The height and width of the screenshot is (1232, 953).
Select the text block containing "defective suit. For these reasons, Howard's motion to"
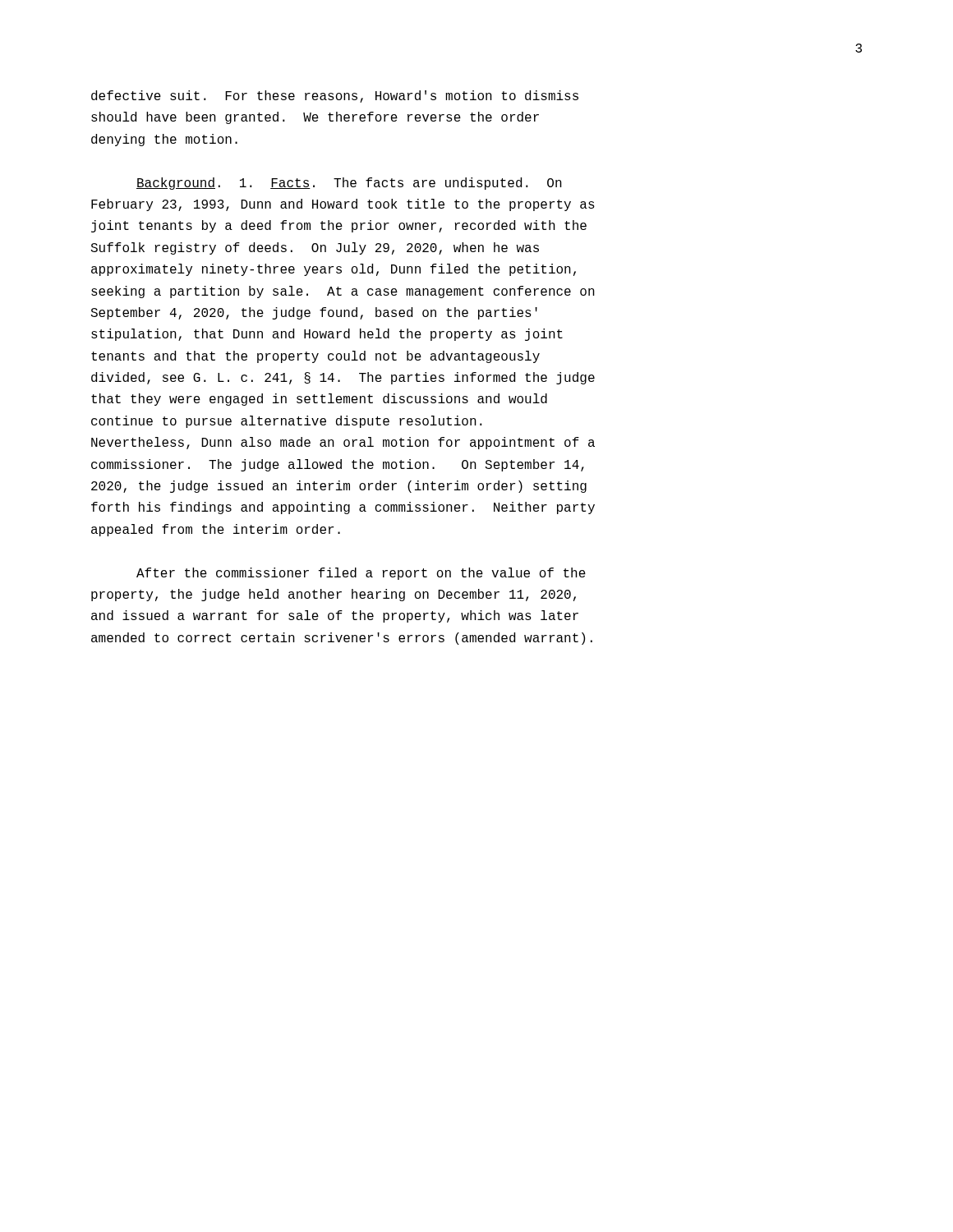476,119
